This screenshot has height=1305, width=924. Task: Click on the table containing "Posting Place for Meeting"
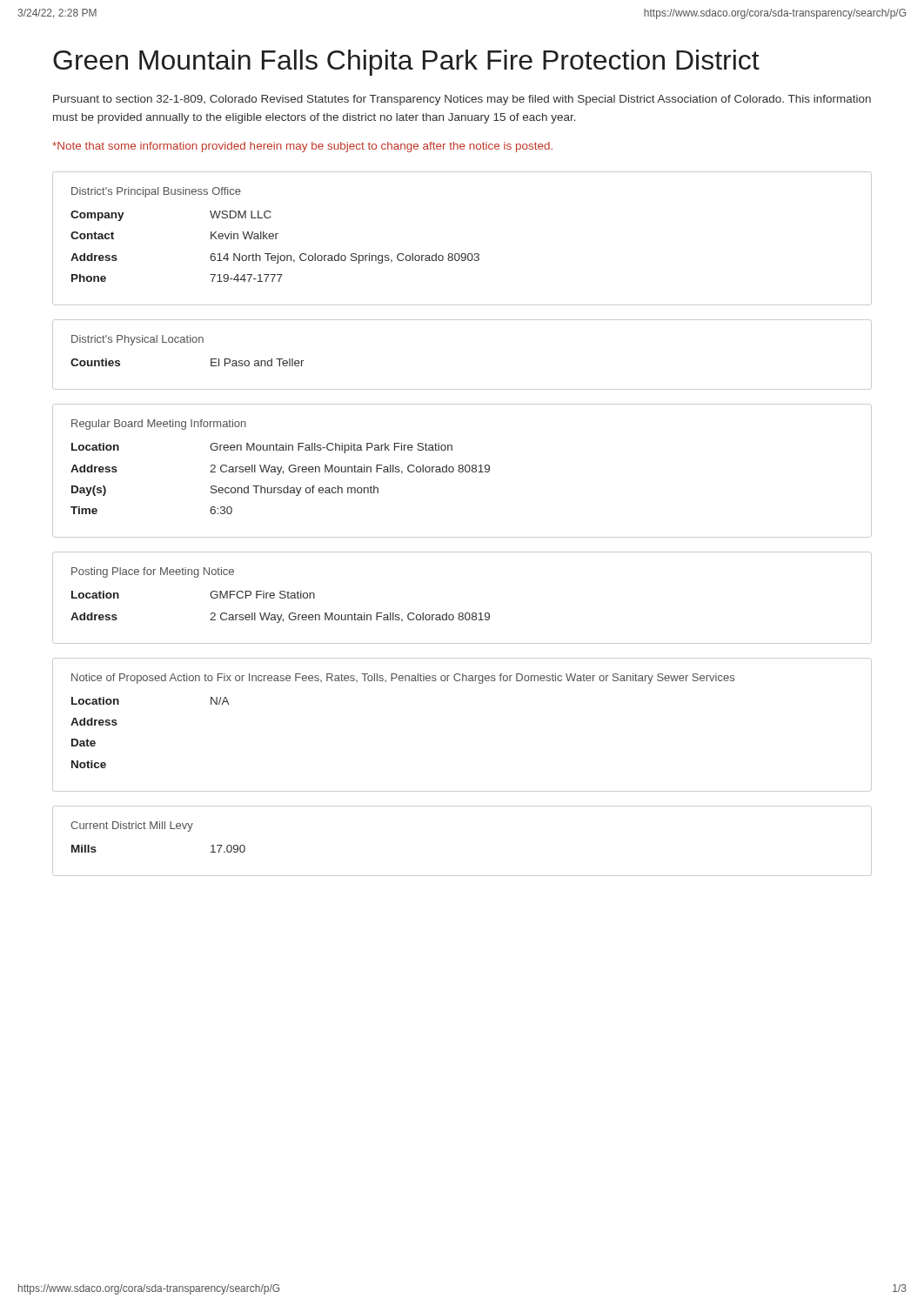pyautogui.click(x=462, y=598)
